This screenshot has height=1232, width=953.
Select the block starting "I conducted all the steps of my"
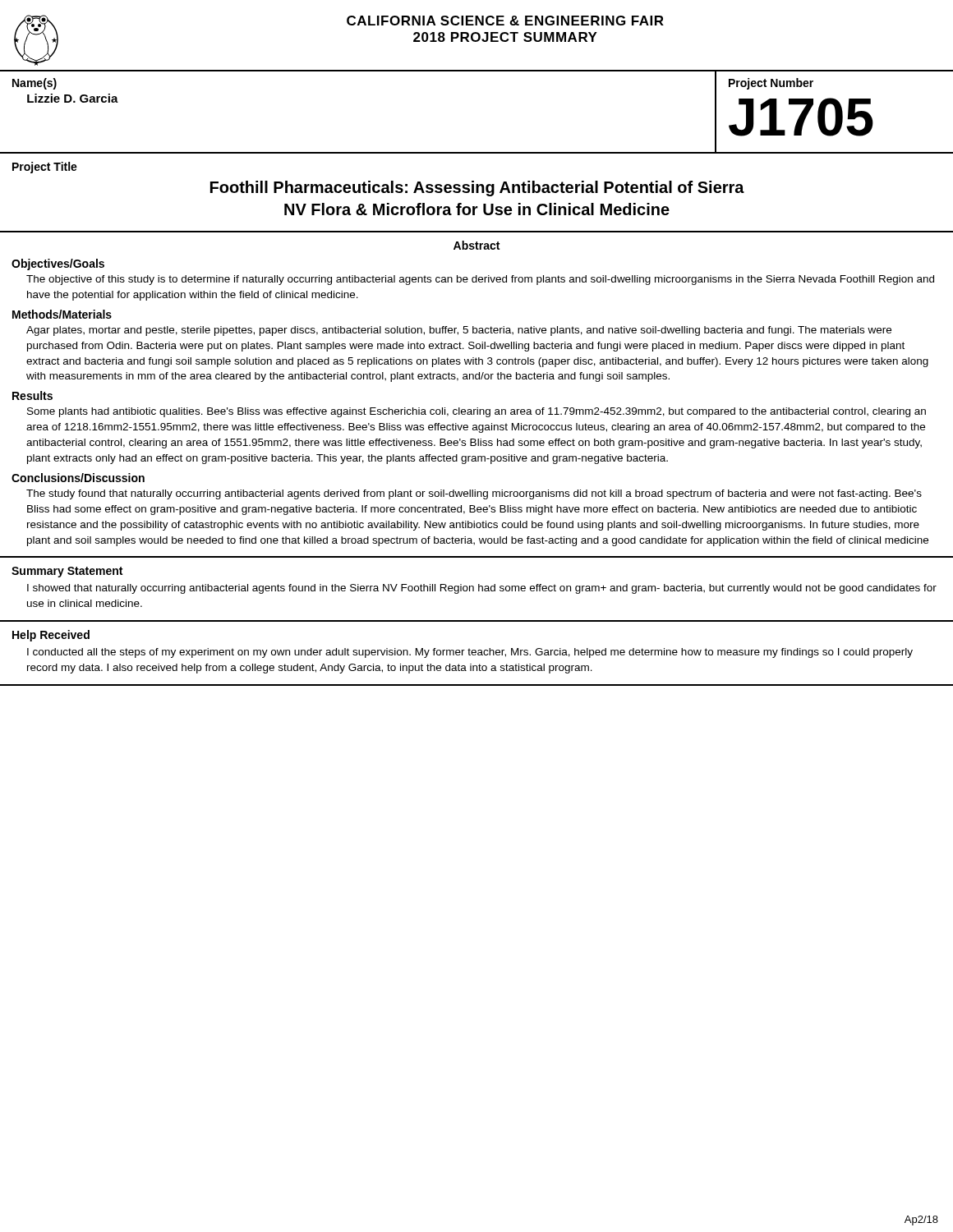pyautogui.click(x=470, y=660)
